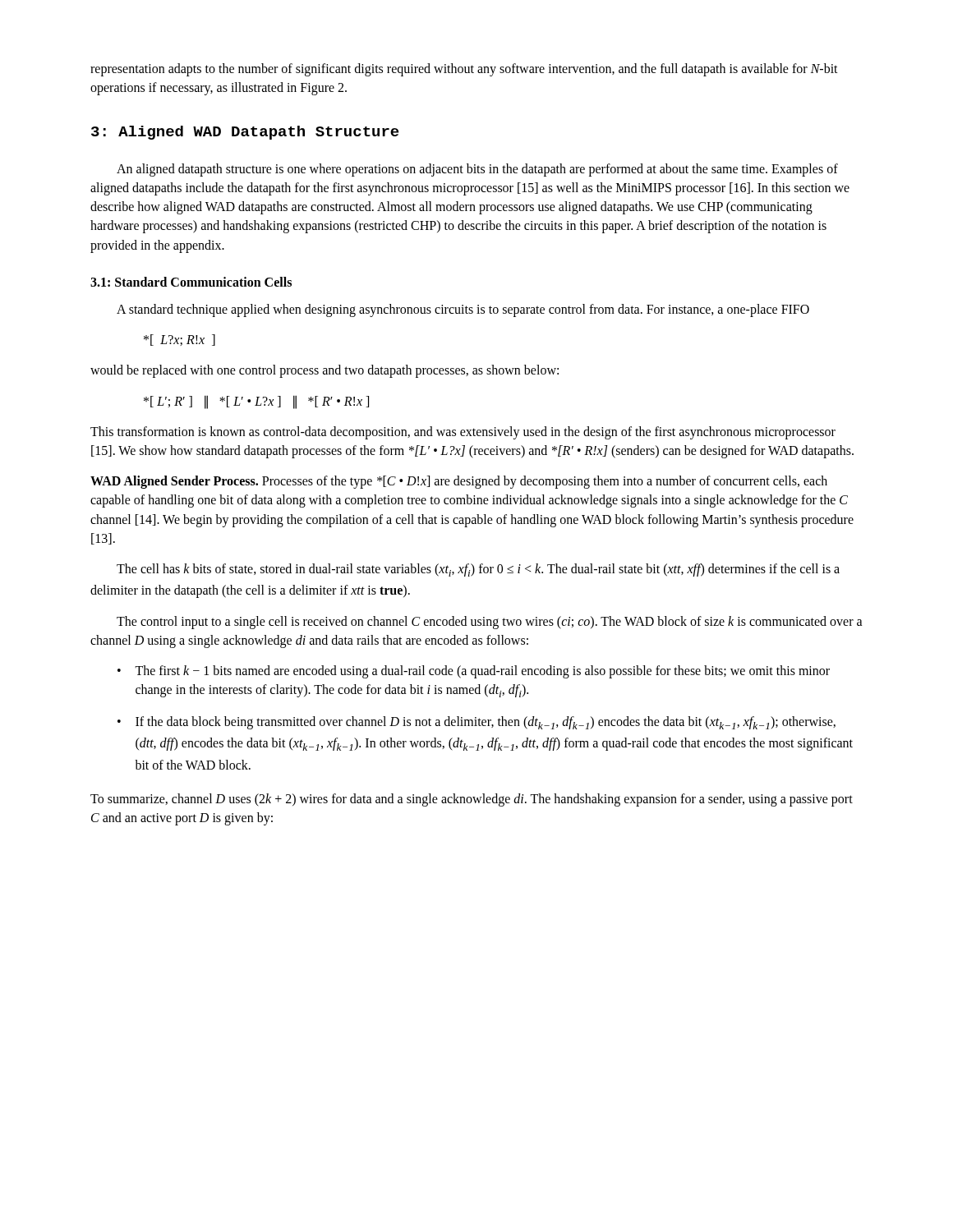Image resolution: width=953 pixels, height=1232 pixels.
Task: Locate the text block that reads "To summarize, channel D uses (2k +"
Action: coord(471,808)
